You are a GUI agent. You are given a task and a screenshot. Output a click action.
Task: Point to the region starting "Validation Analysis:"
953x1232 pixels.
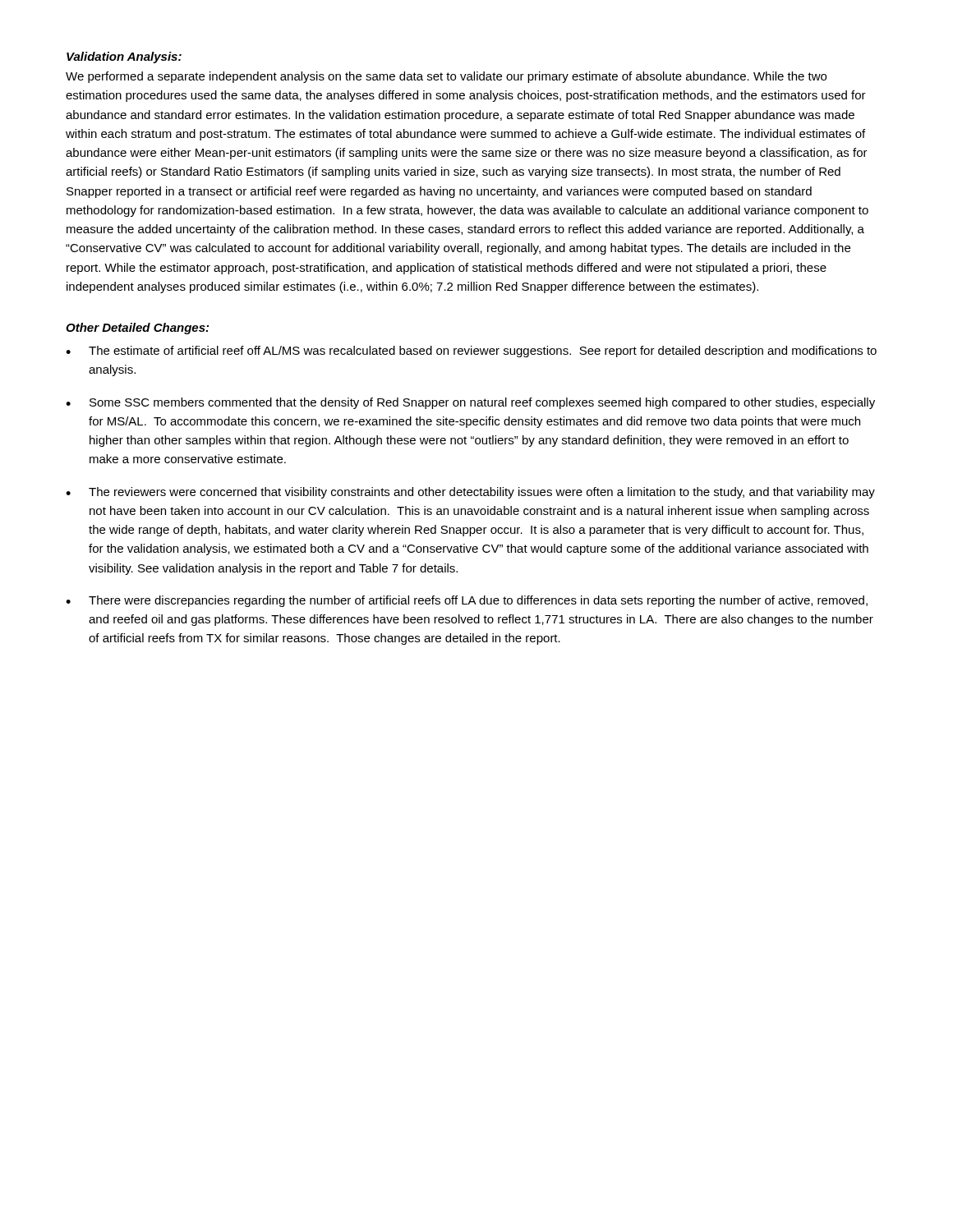click(124, 56)
